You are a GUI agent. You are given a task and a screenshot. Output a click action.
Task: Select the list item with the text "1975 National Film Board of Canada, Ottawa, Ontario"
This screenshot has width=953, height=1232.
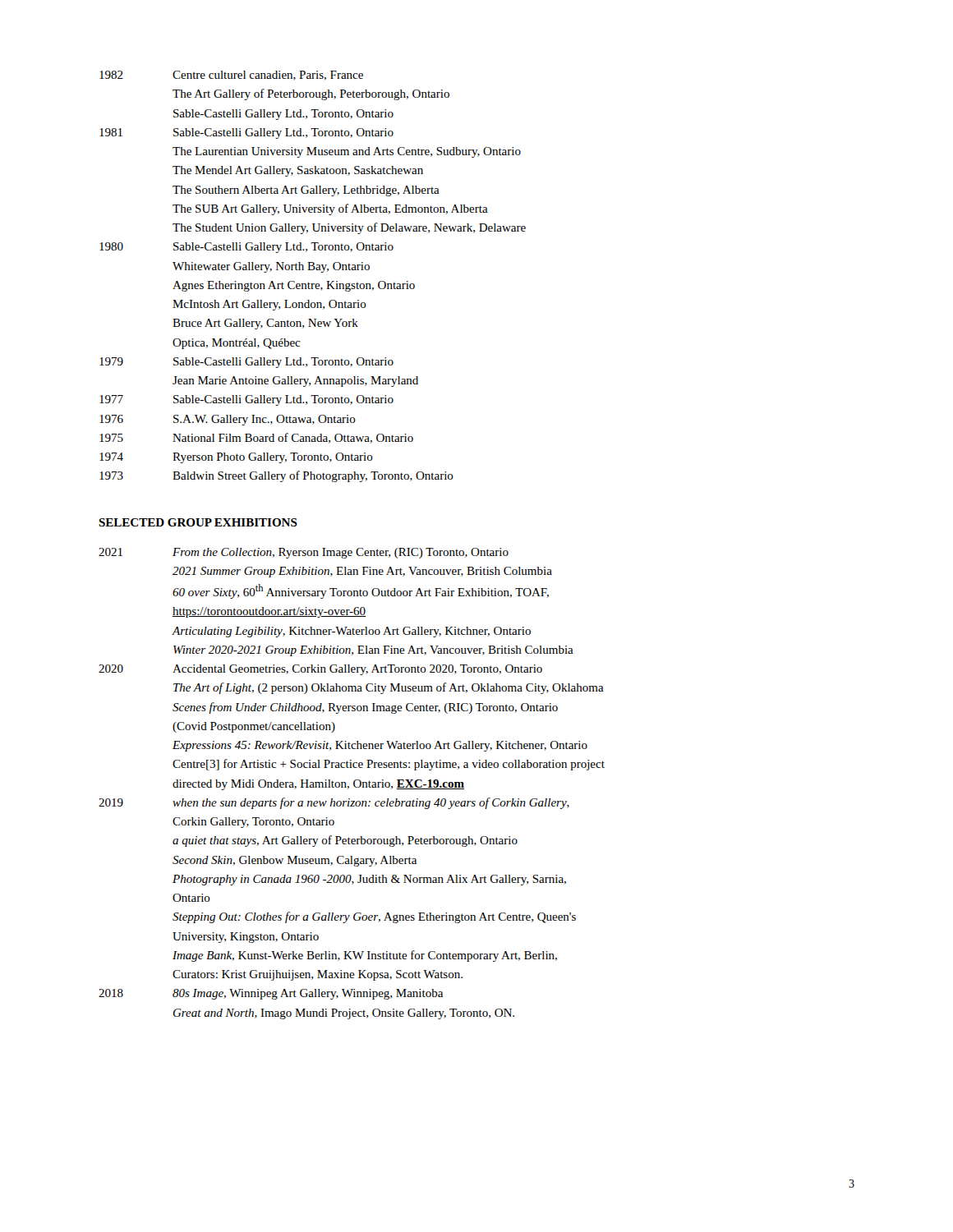(256, 438)
